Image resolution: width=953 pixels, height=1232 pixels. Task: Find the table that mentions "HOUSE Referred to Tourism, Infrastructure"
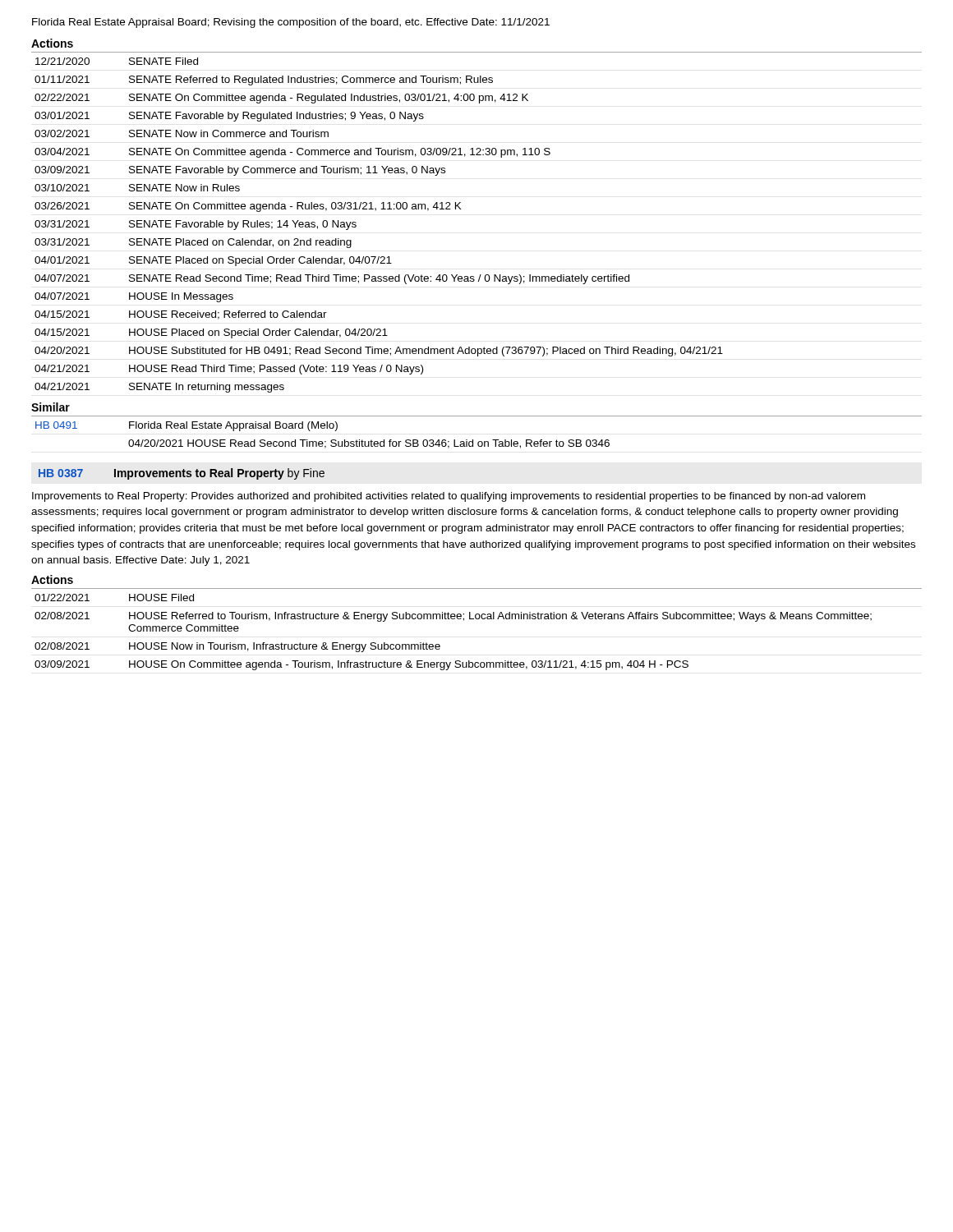click(x=476, y=631)
